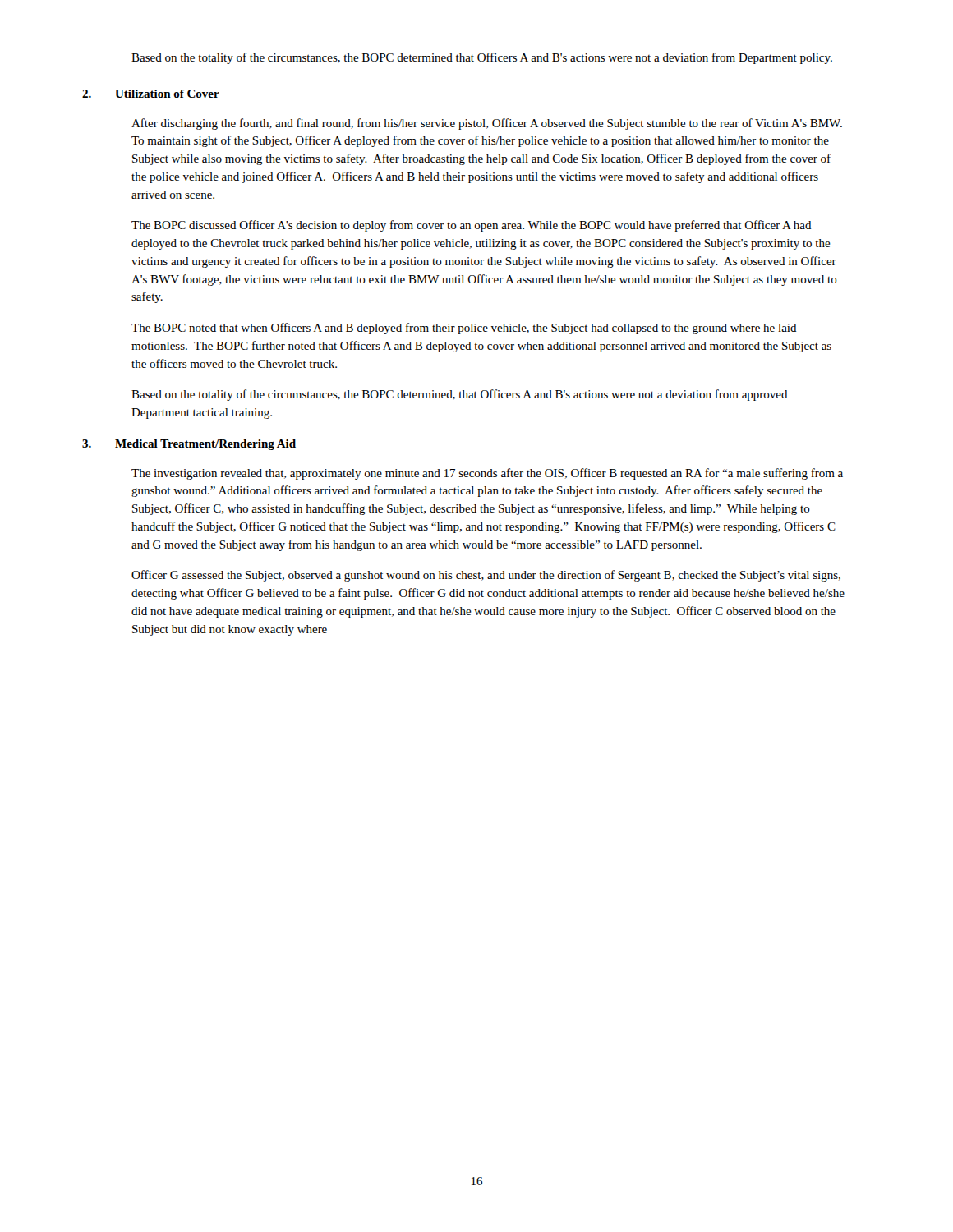Select the passage starting "After discharging the fourth, and"
This screenshot has width=953, height=1232.
(x=489, y=158)
